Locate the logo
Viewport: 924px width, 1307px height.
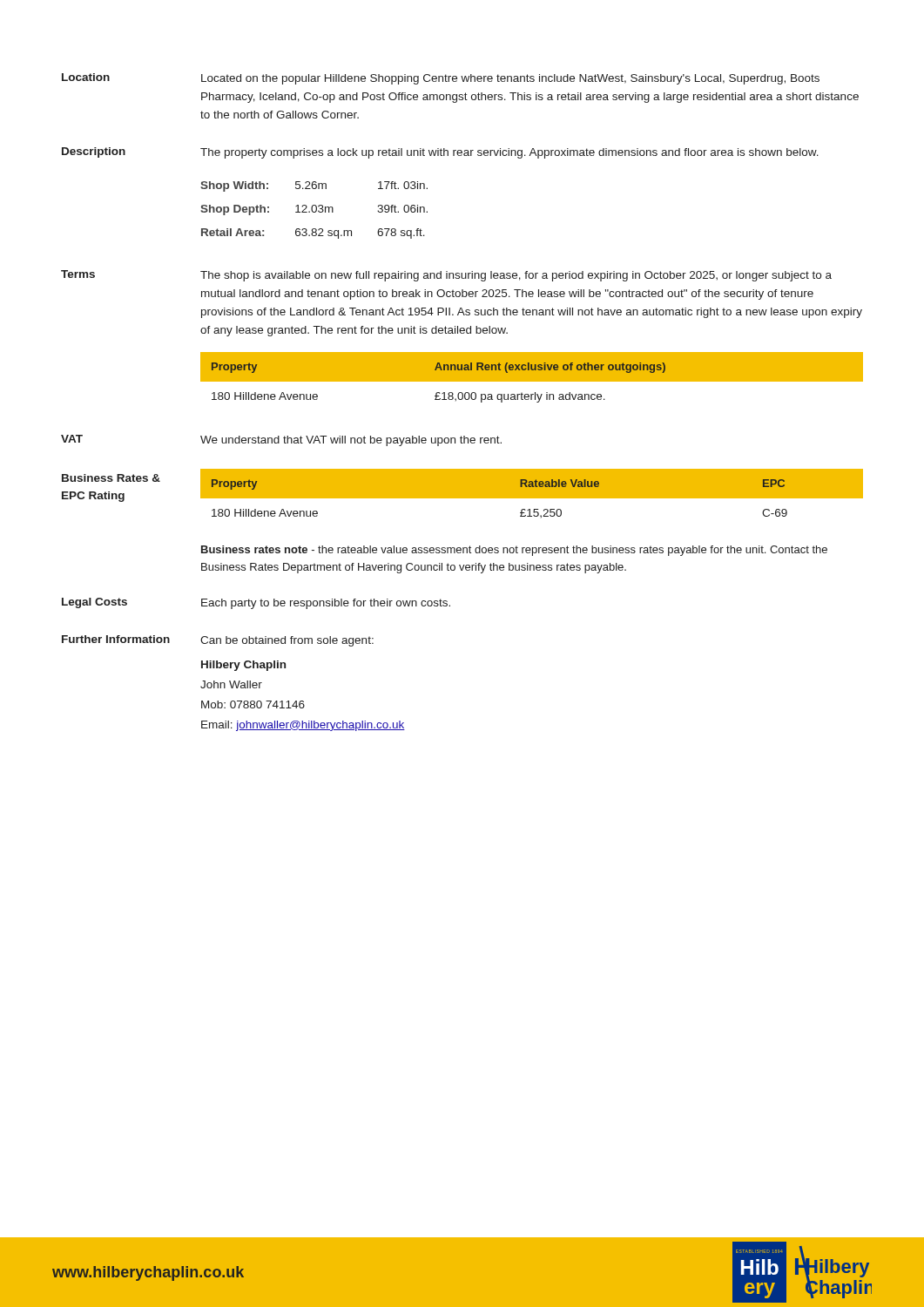[x=802, y=1272]
